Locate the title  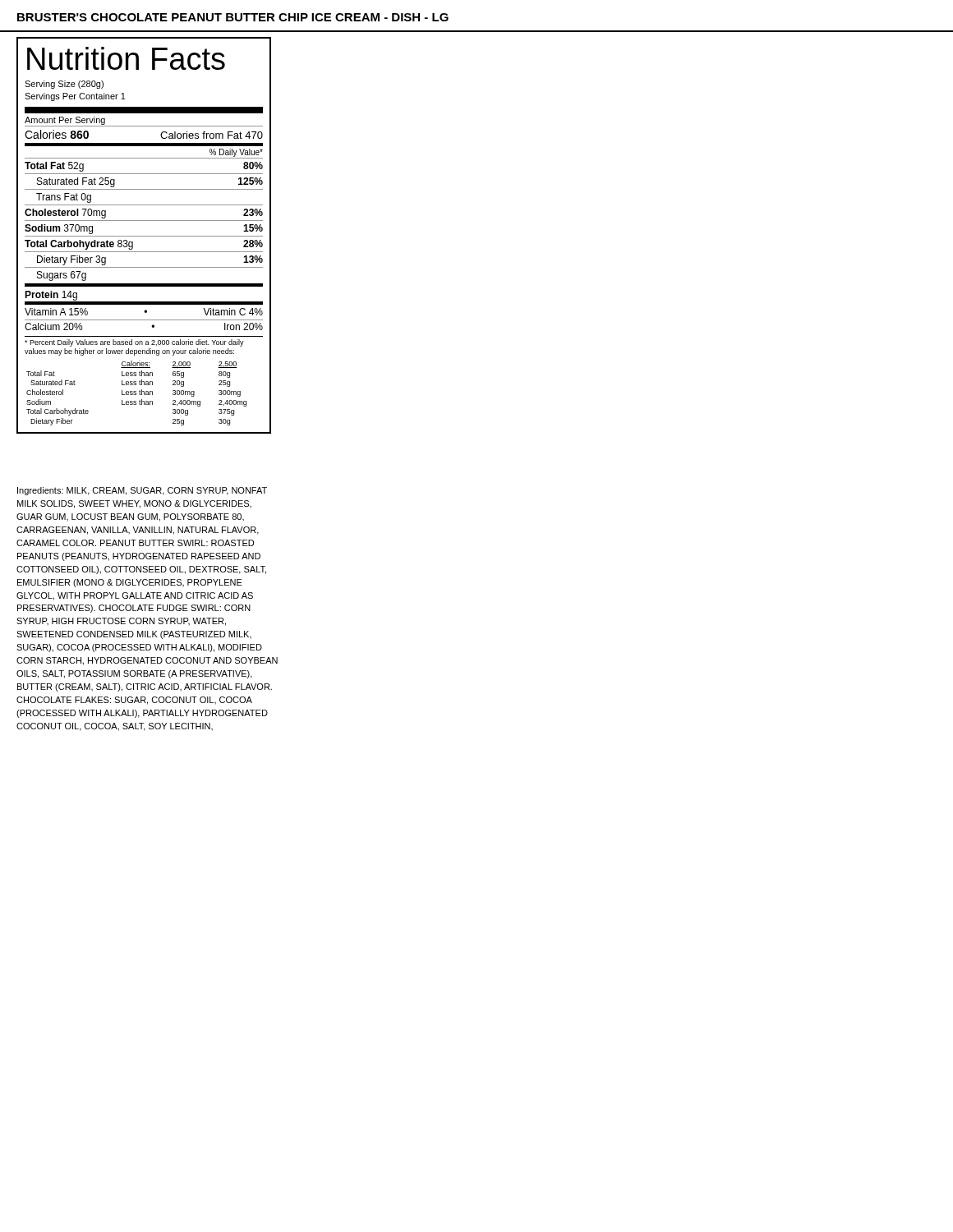125,60
